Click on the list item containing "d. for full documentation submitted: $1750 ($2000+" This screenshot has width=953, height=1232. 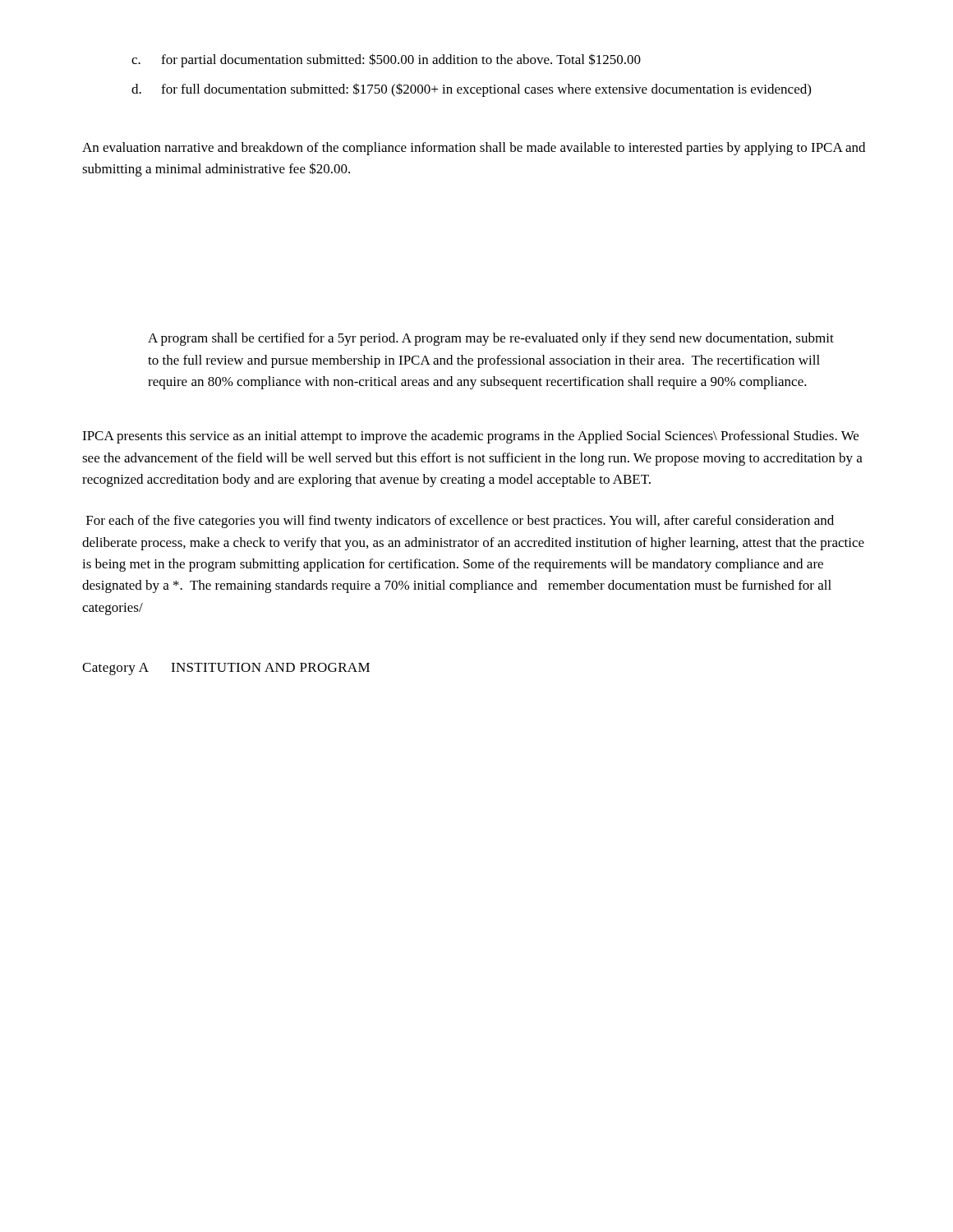[x=501, y=90]
